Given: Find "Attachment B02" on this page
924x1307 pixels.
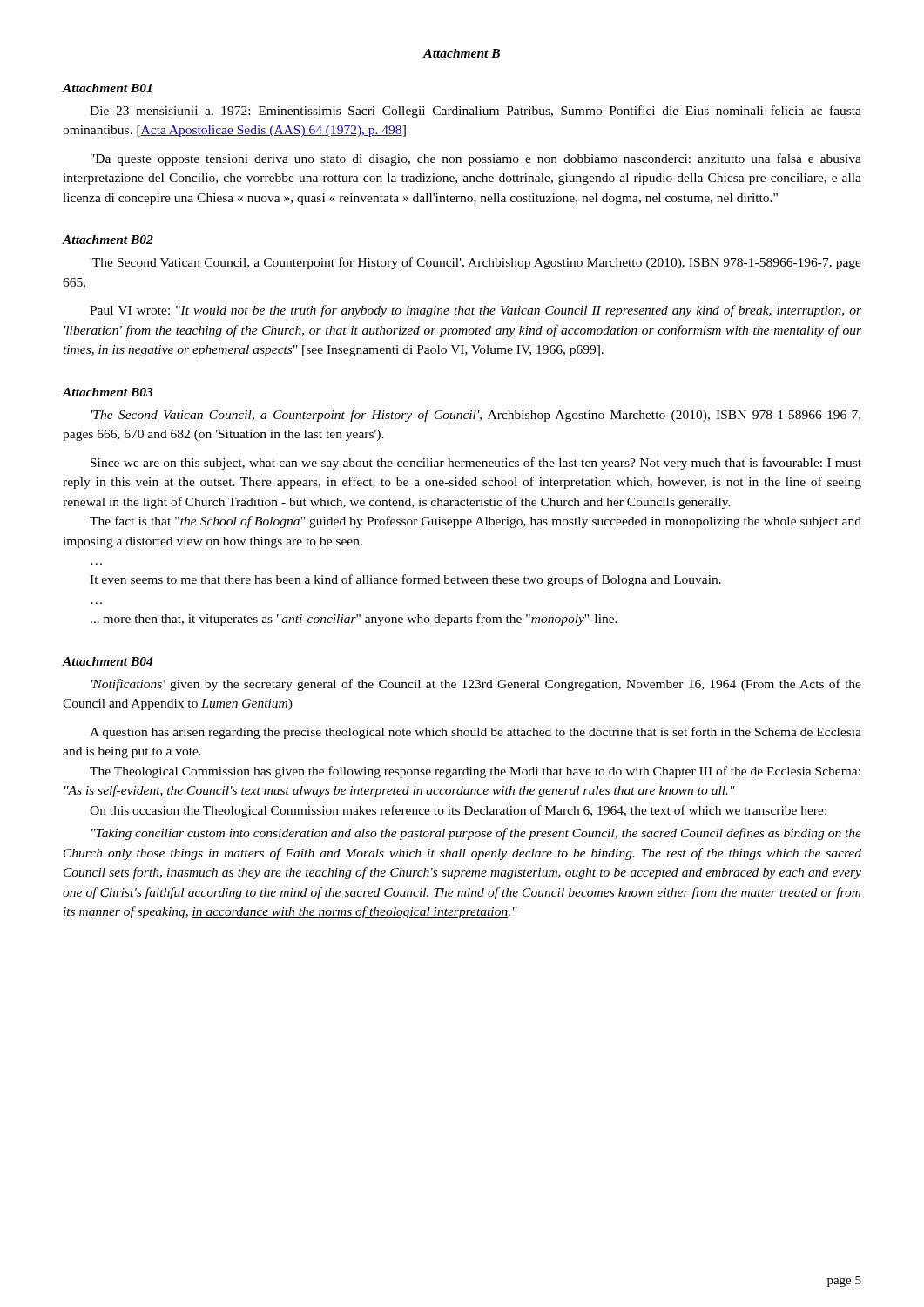Looking at the screenshot, I should (x=108, y=240).
